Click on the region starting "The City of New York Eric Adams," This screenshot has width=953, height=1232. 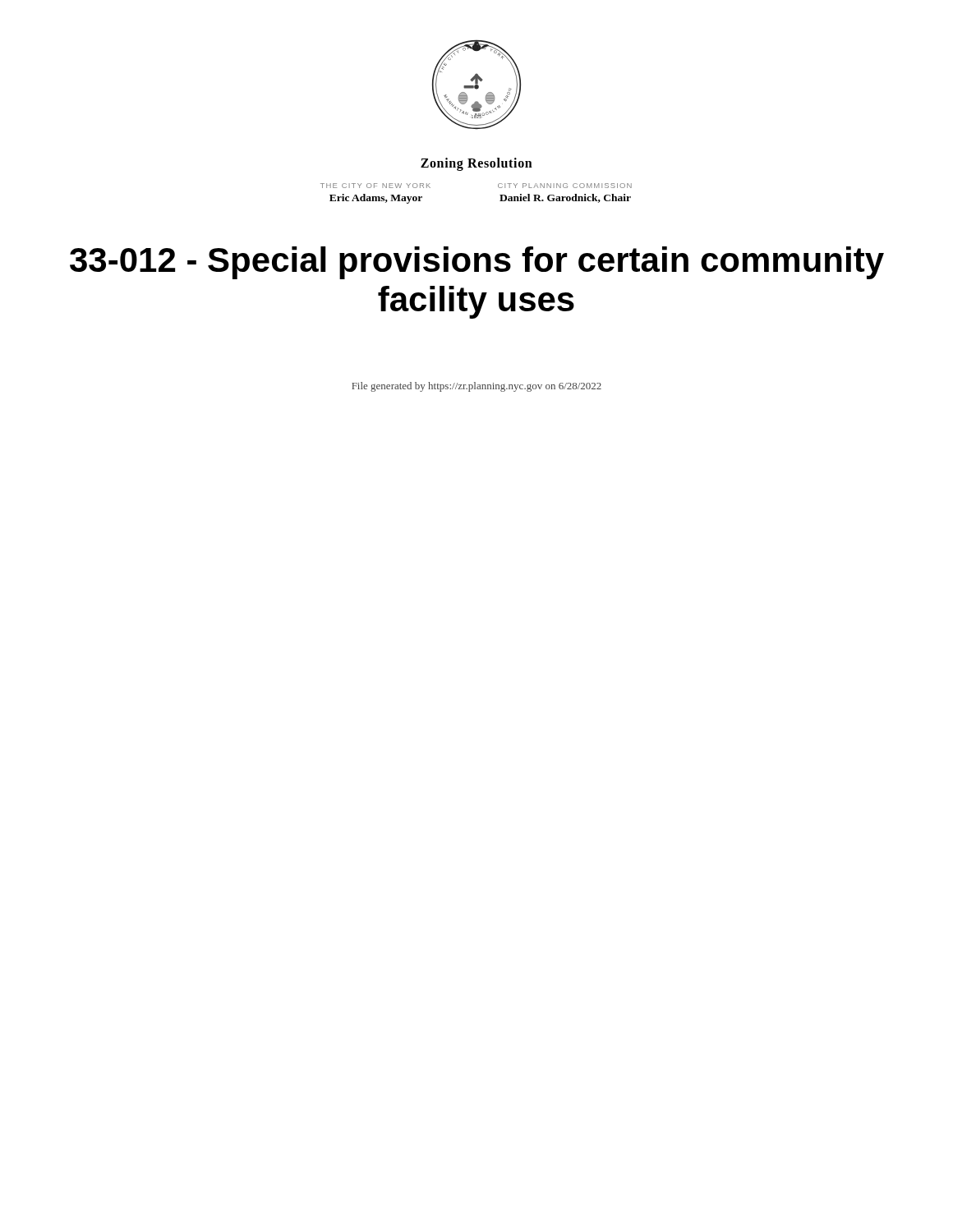[375, 186]
